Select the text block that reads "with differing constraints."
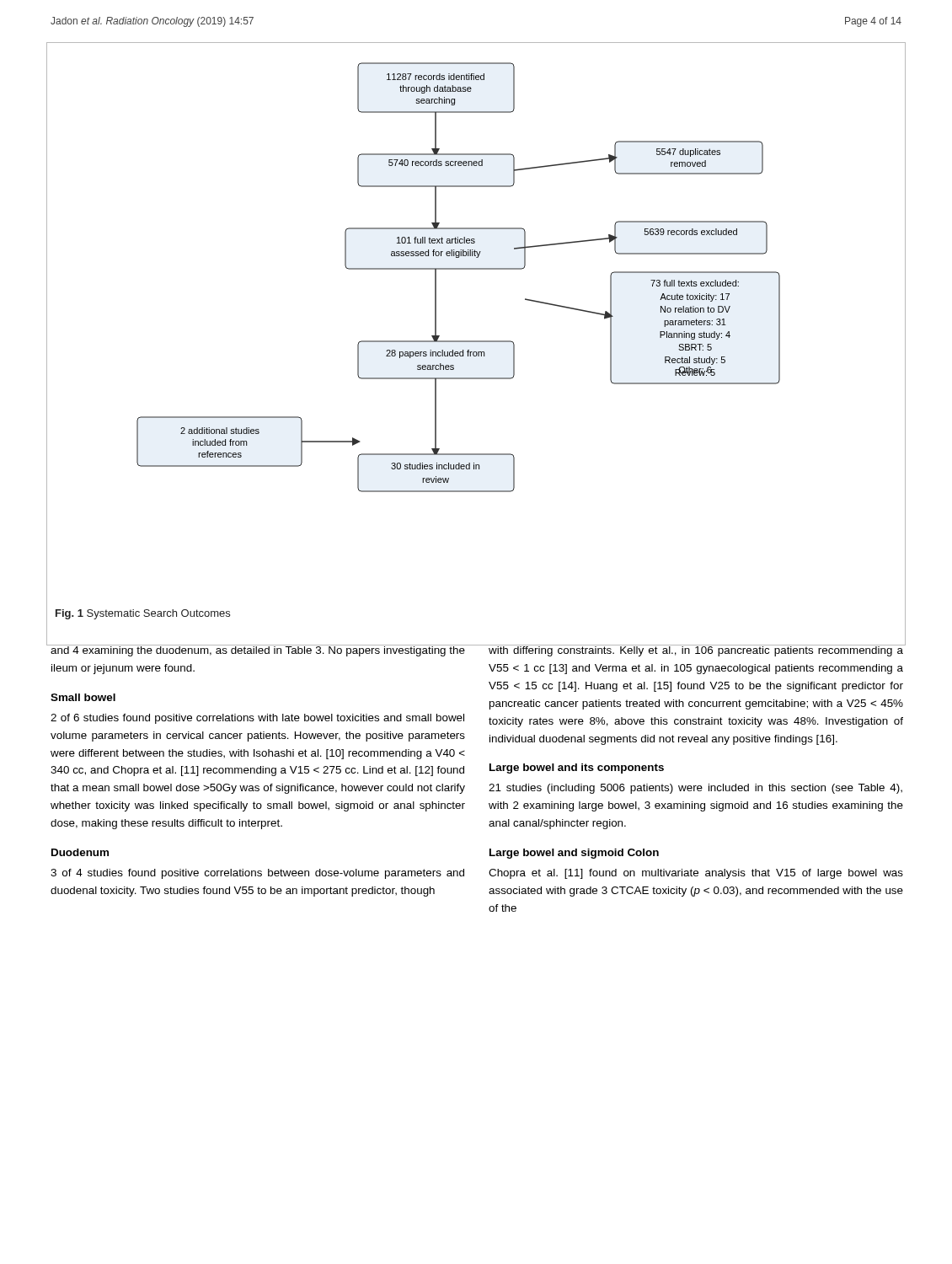 [x=696, y=694]
